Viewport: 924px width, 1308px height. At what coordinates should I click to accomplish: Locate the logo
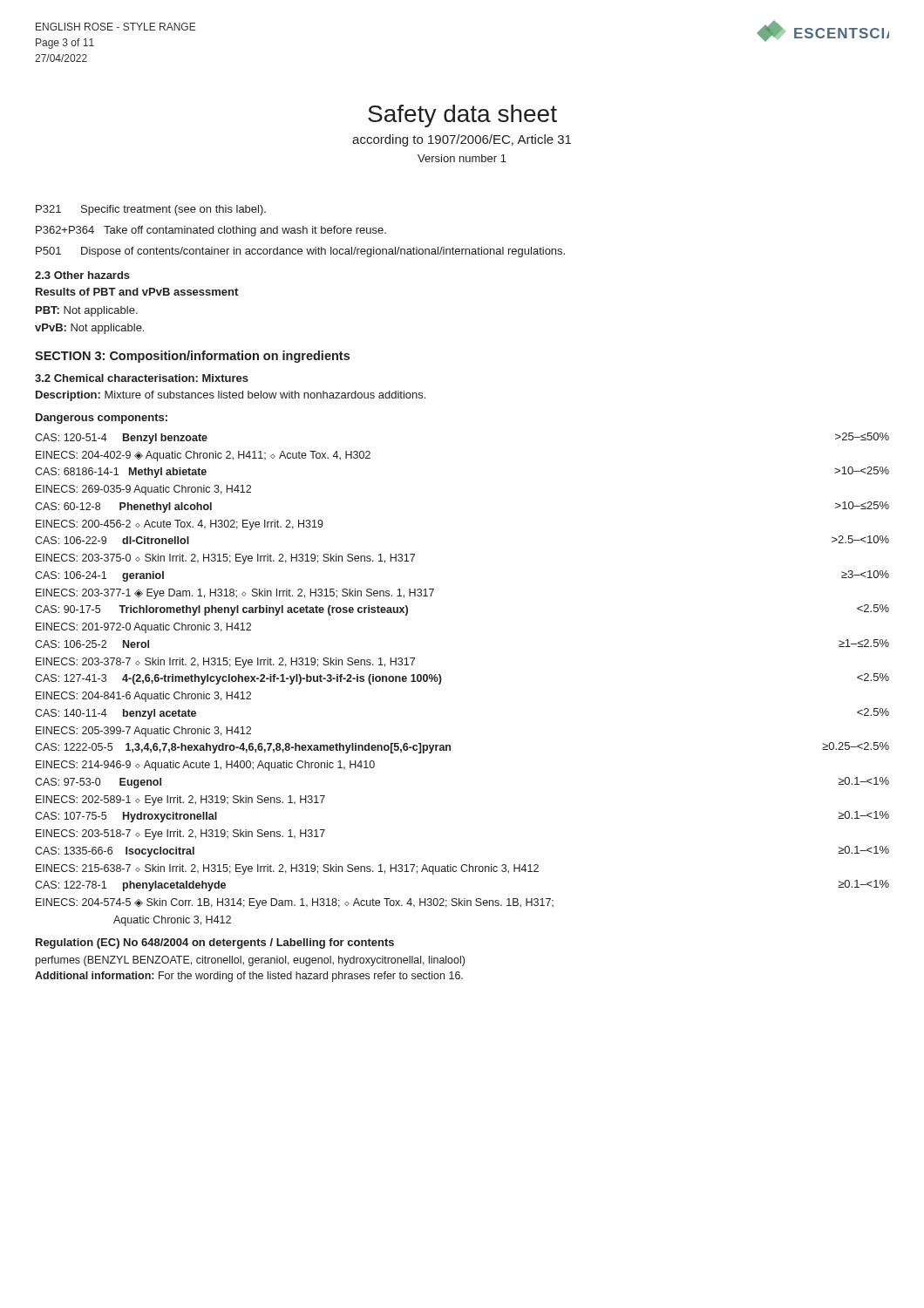point(819,40)
